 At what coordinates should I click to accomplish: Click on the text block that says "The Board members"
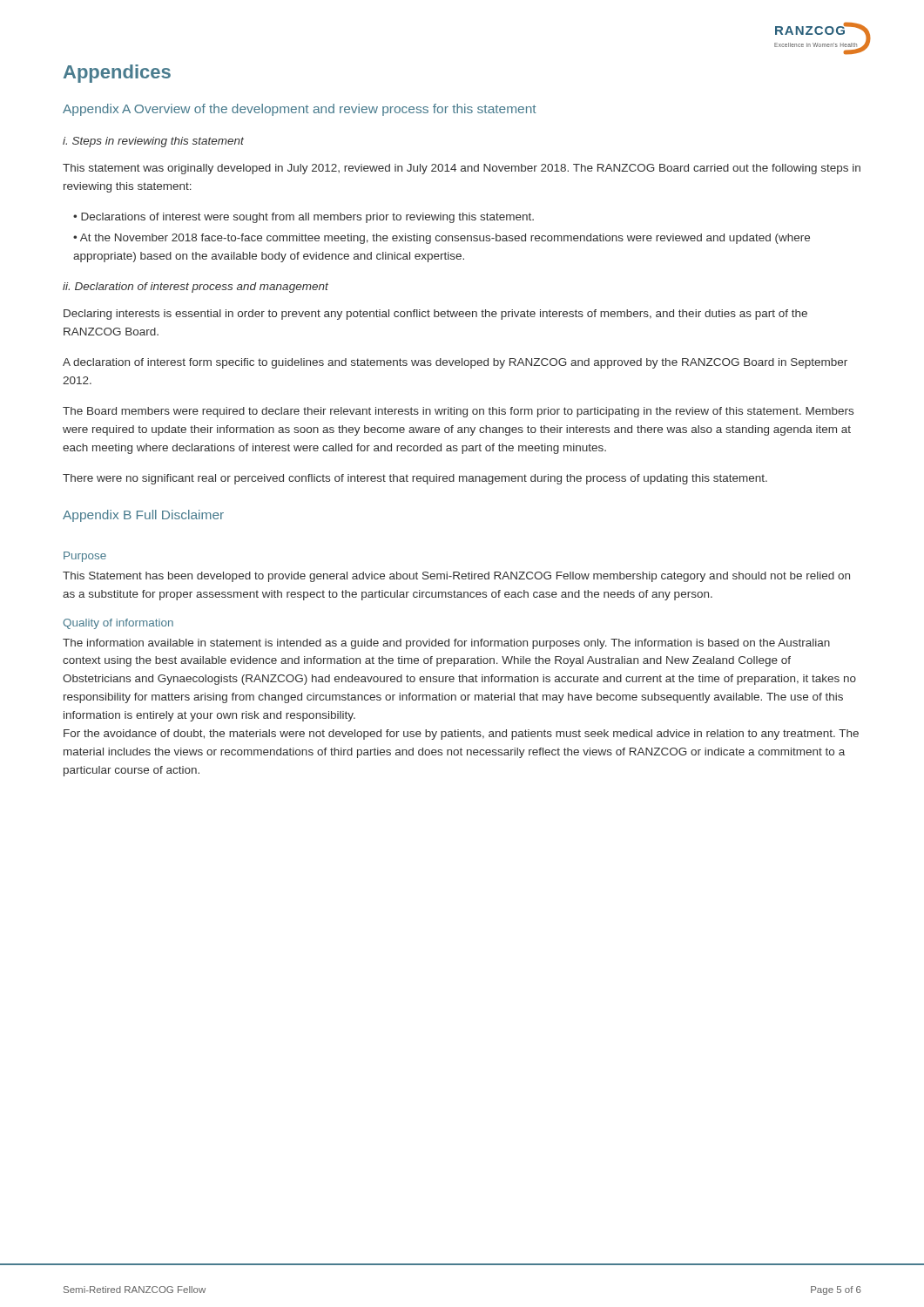pos(458,429)
